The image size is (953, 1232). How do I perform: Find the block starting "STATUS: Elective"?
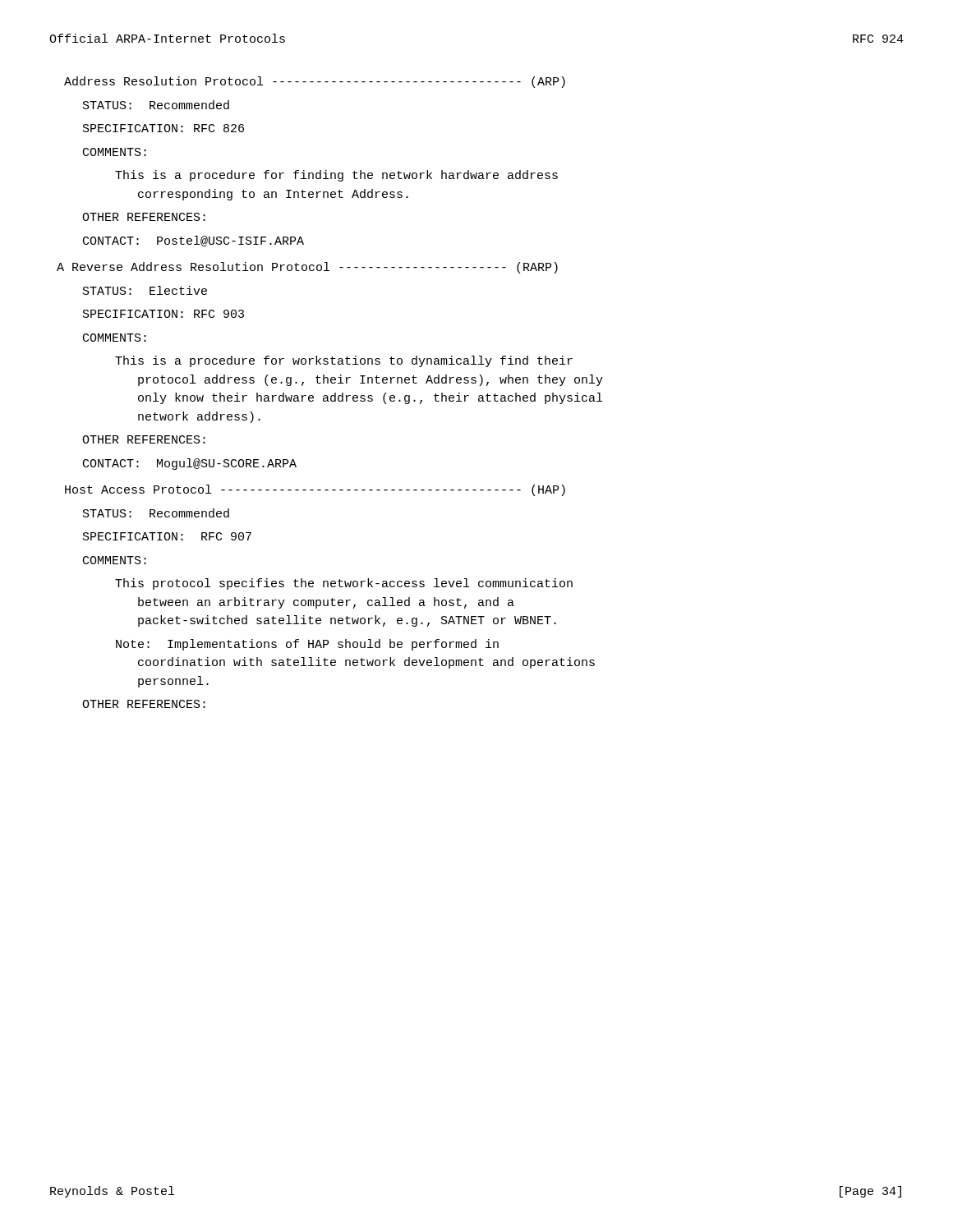pyautogui.click(x=145, y=292)
